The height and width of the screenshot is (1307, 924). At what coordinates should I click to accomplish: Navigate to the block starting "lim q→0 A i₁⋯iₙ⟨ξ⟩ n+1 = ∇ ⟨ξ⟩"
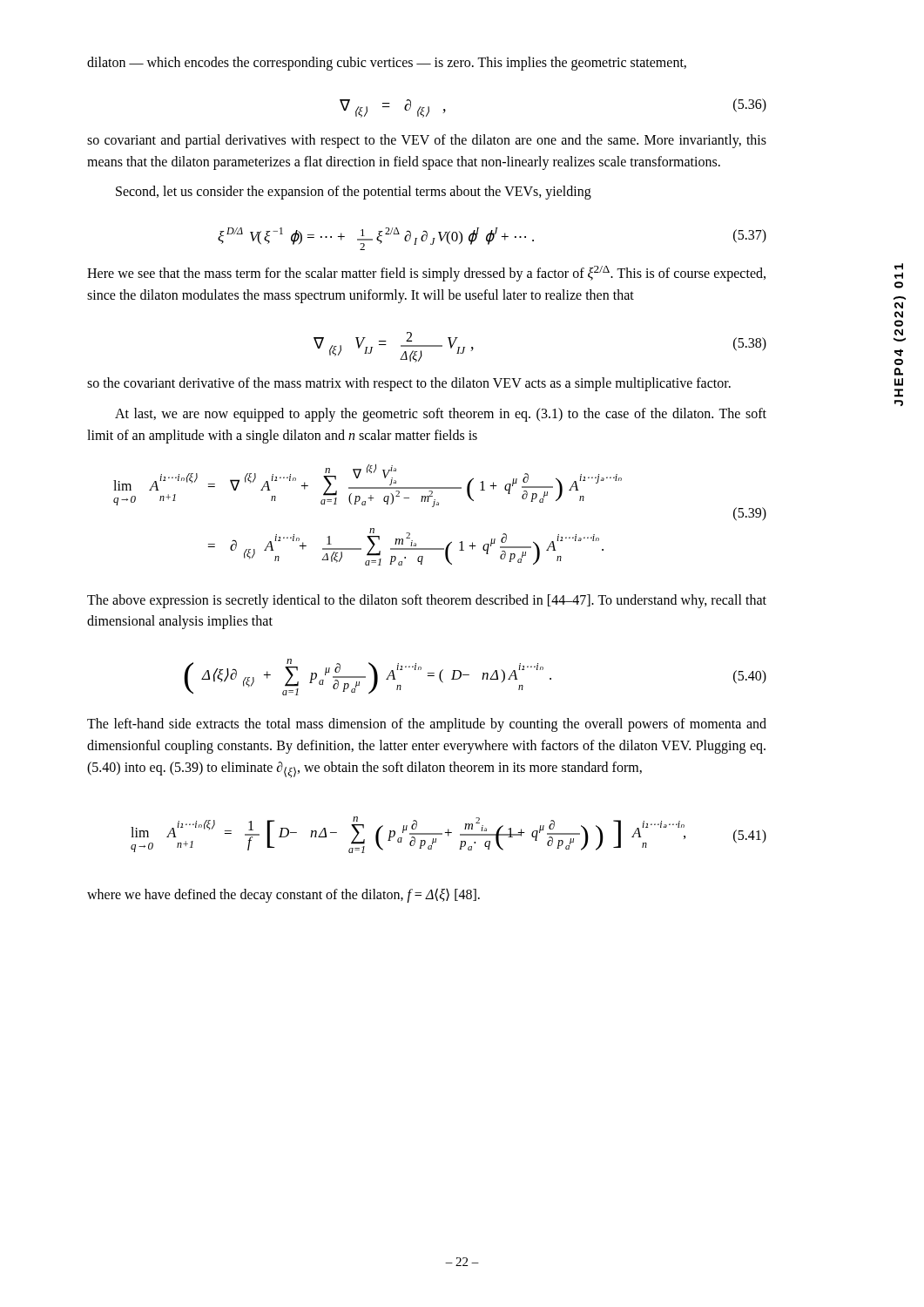tap(440, 520)
